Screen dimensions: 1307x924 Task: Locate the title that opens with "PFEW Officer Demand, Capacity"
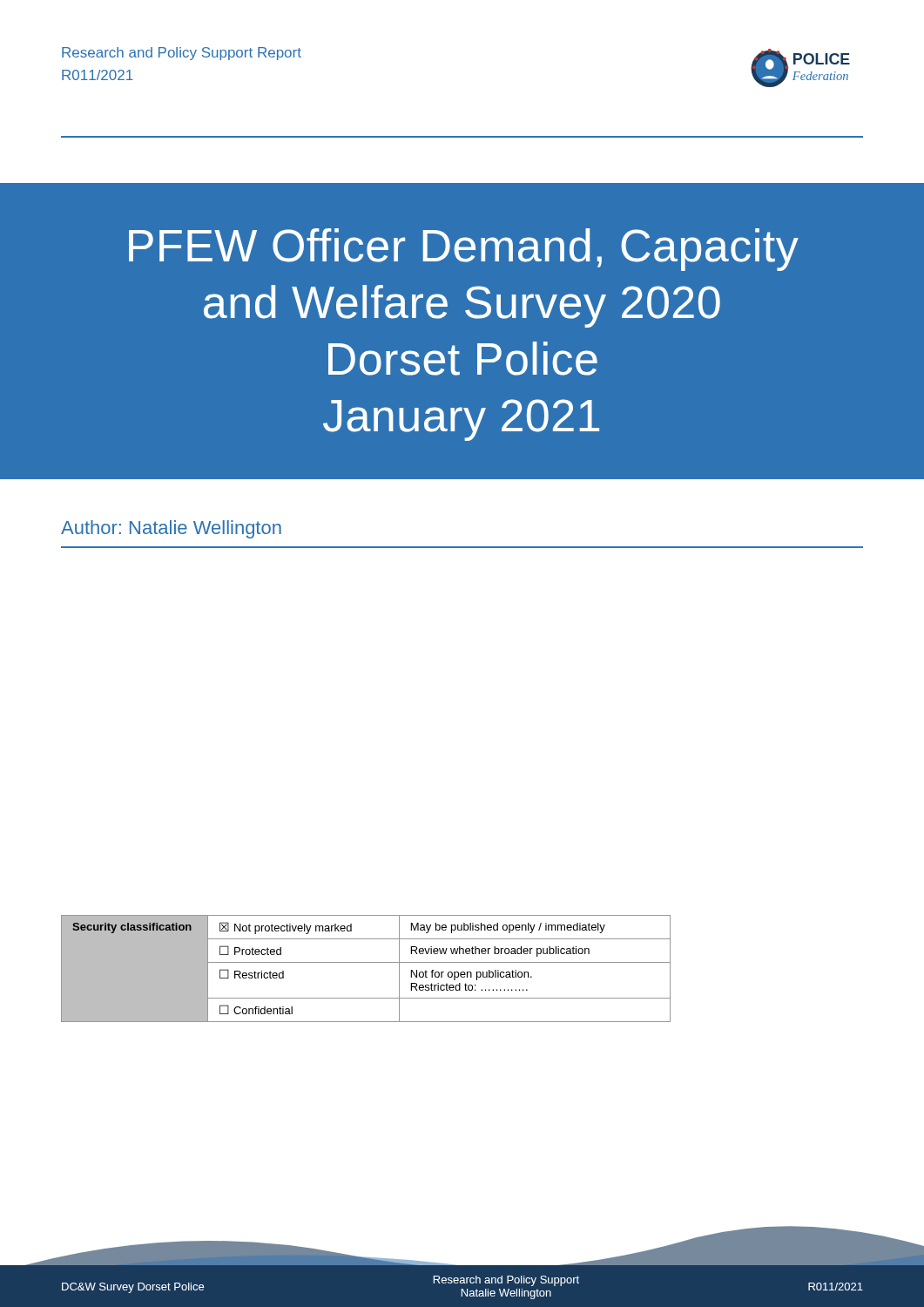click(462, 331)
